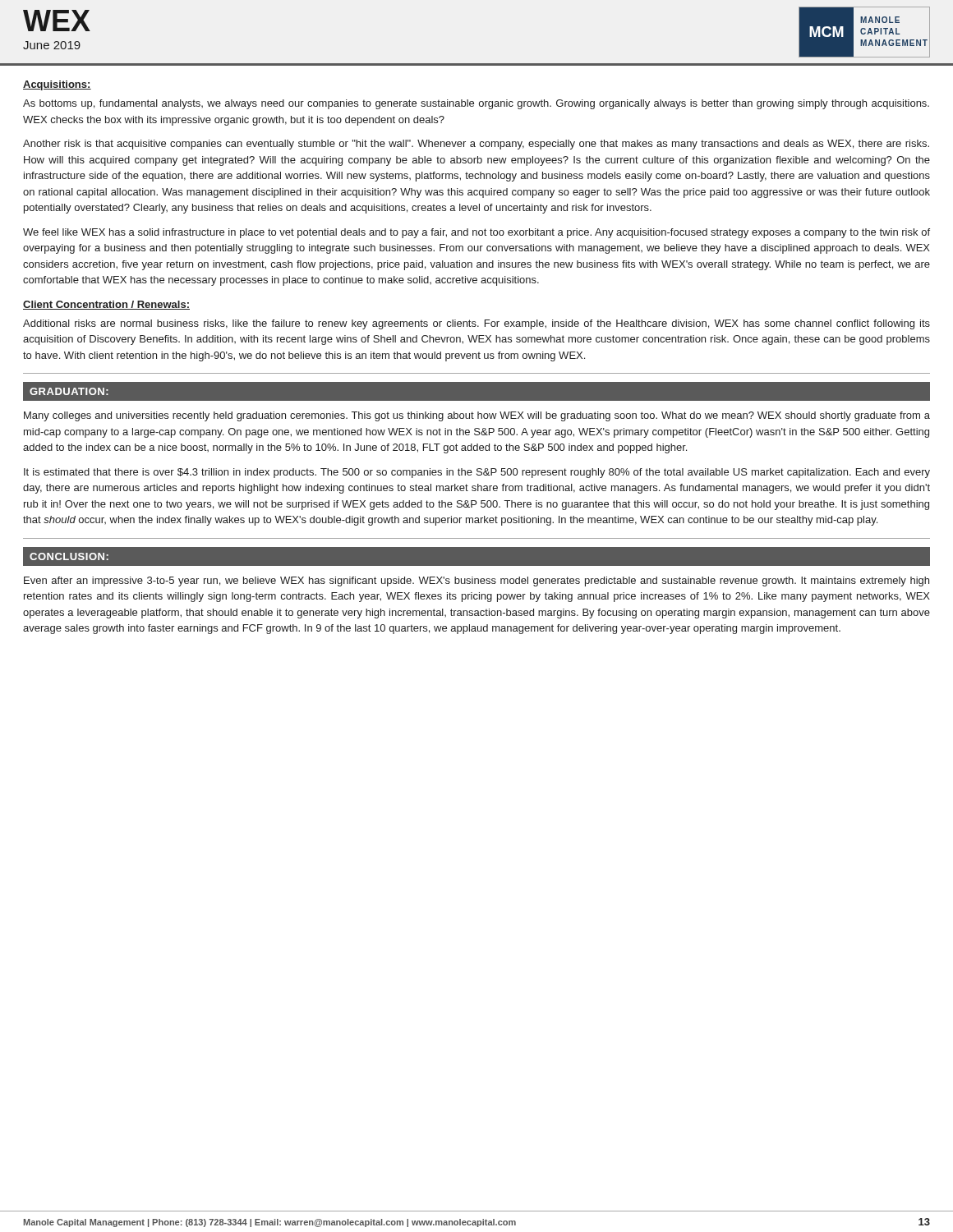Click the passage that begins "Additional risks are normal business risks, like"
Viewport: 953px width, 1232px height.
point(476,339)
